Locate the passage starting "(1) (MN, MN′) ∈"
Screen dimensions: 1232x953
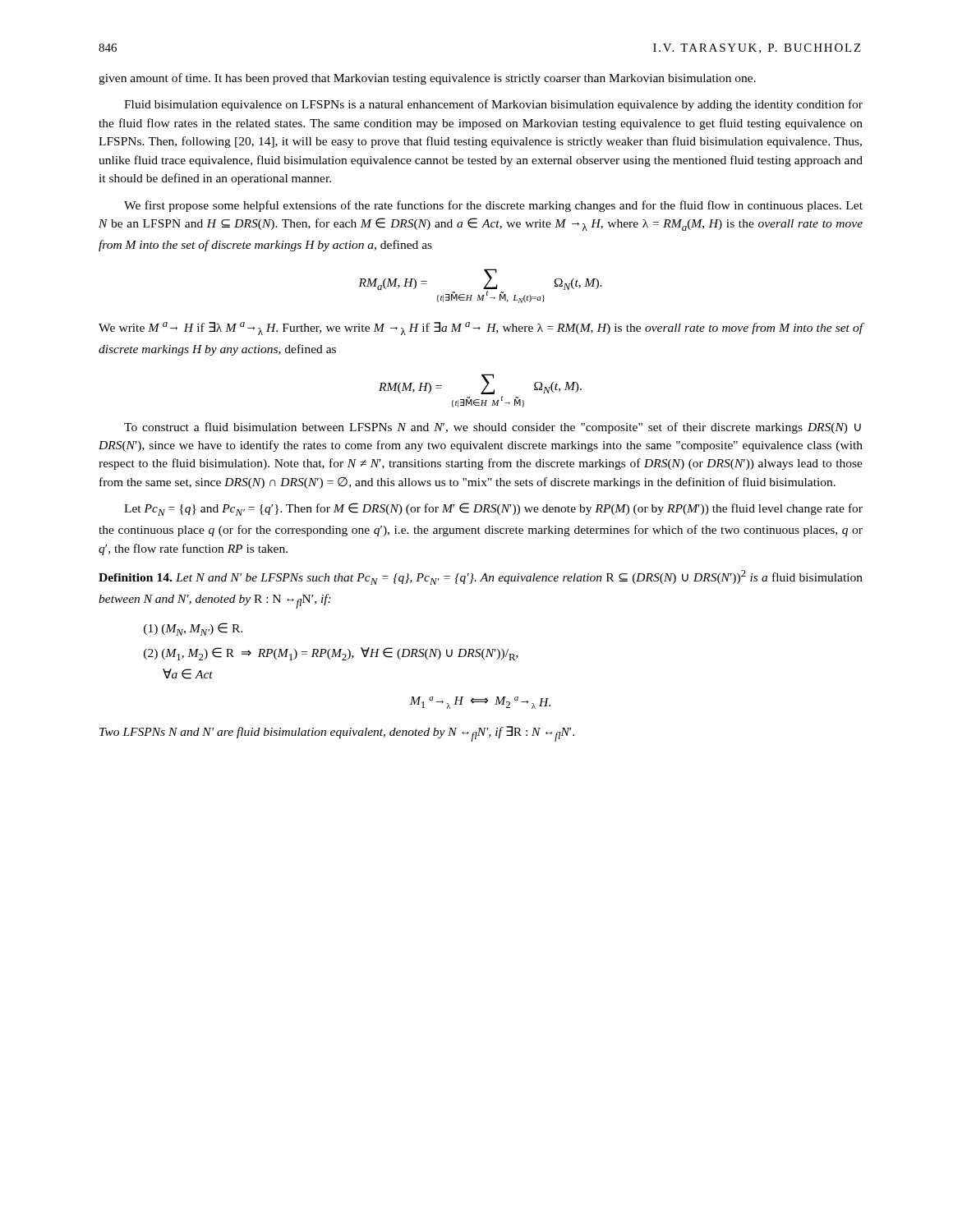(x=193, y=630)
